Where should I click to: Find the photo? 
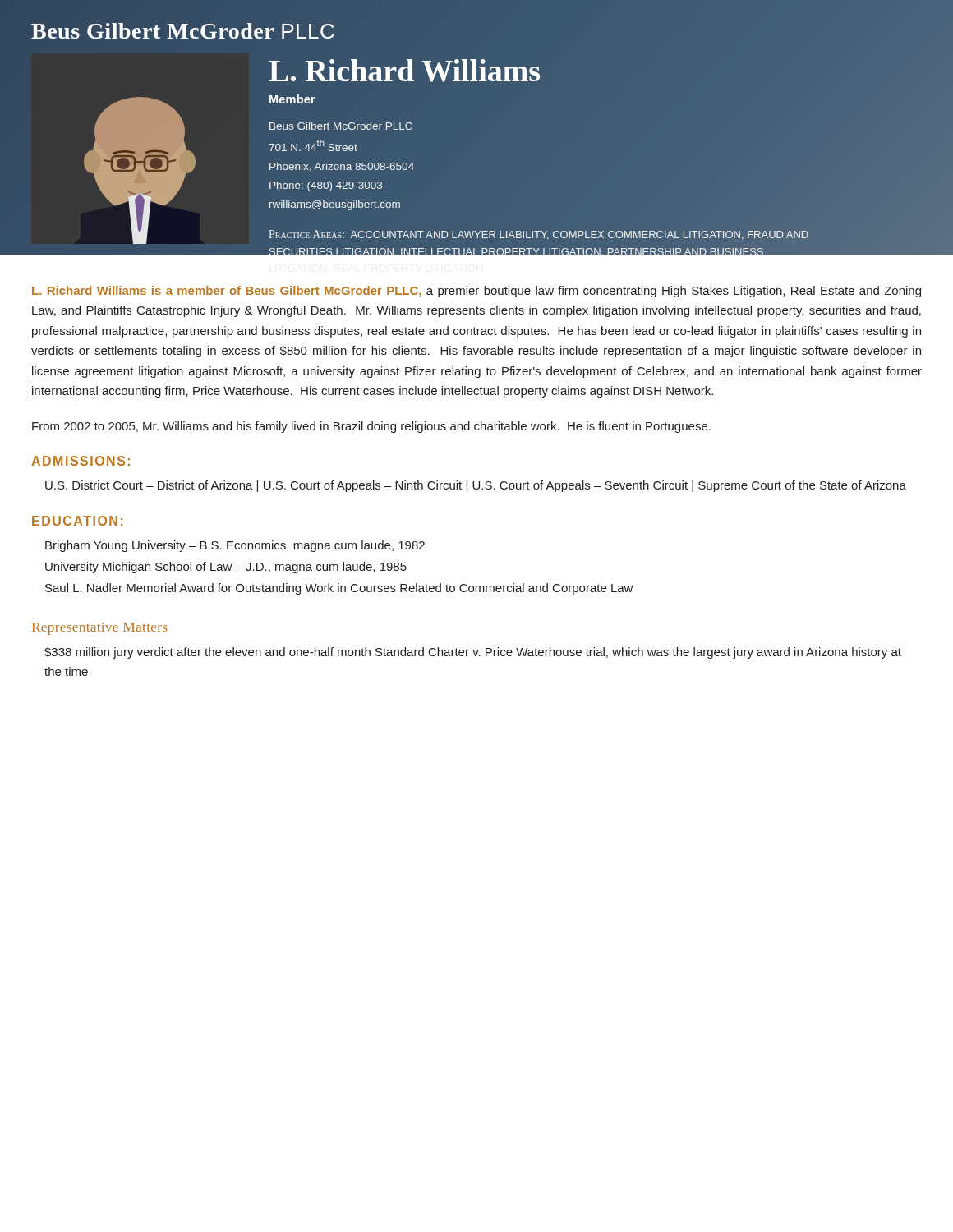pyautogui.click(x=140, y=149)
